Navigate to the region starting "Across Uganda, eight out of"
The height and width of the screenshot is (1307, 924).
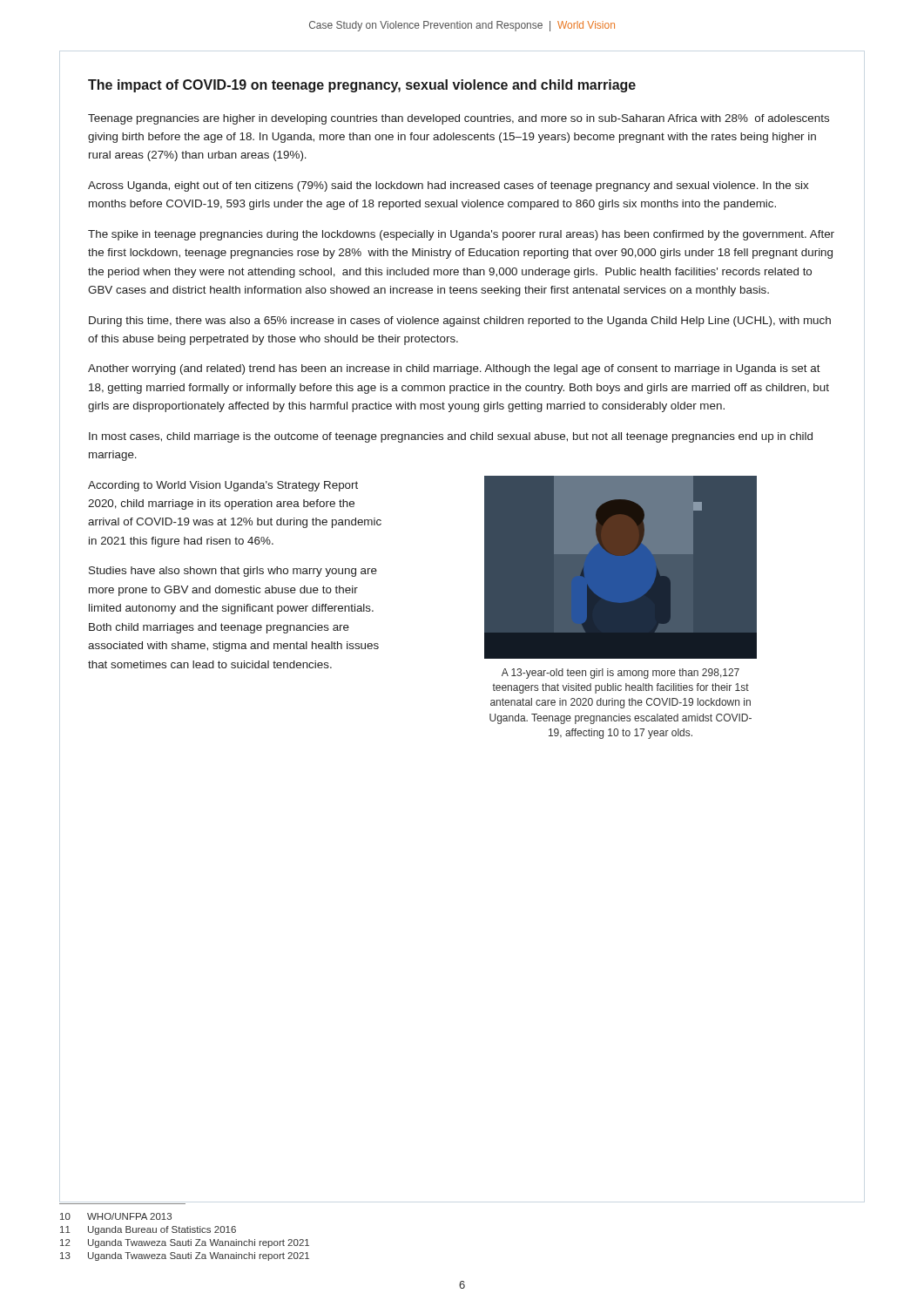coord(448,194)
